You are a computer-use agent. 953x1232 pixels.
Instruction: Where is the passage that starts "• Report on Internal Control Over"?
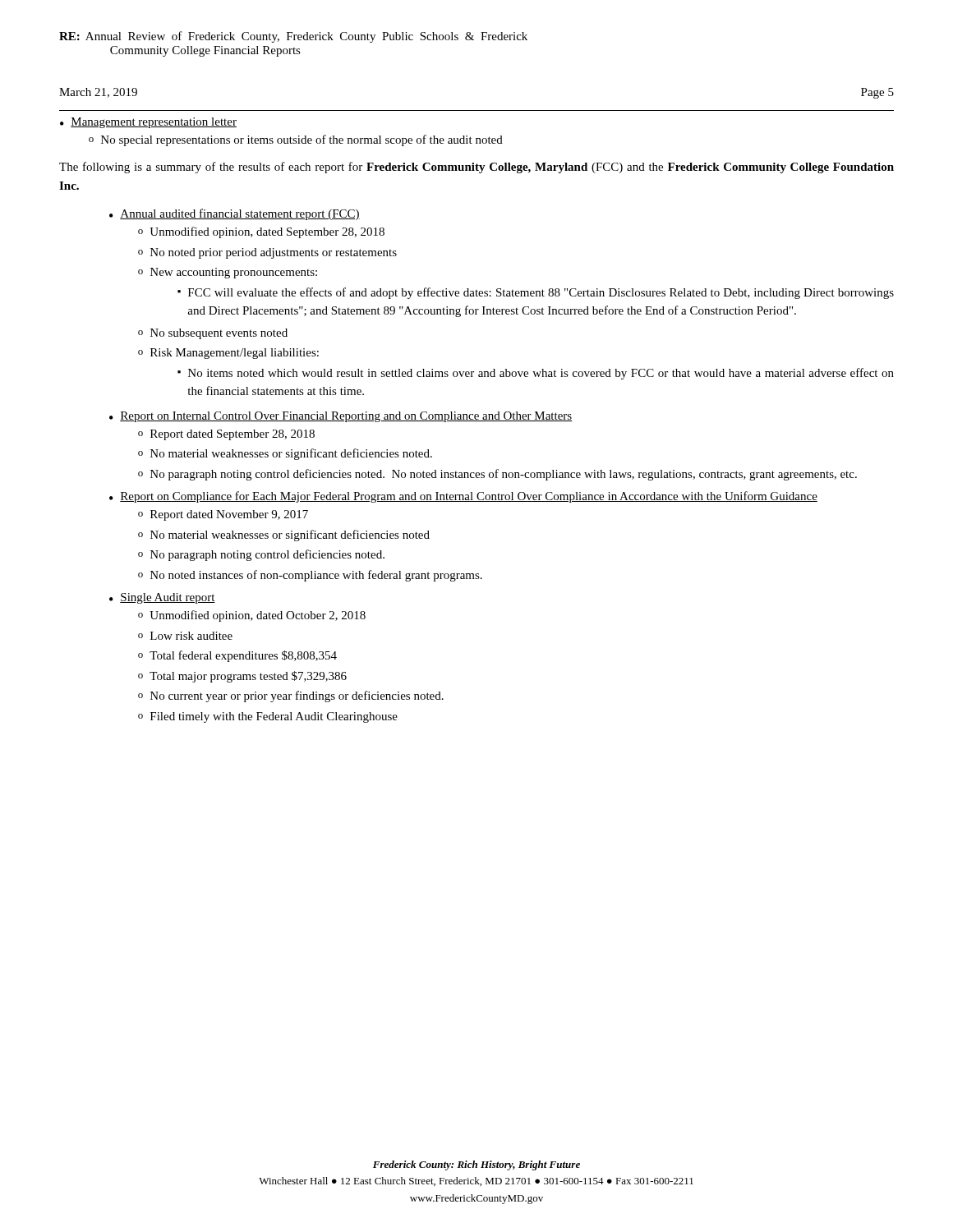(341, 417)
